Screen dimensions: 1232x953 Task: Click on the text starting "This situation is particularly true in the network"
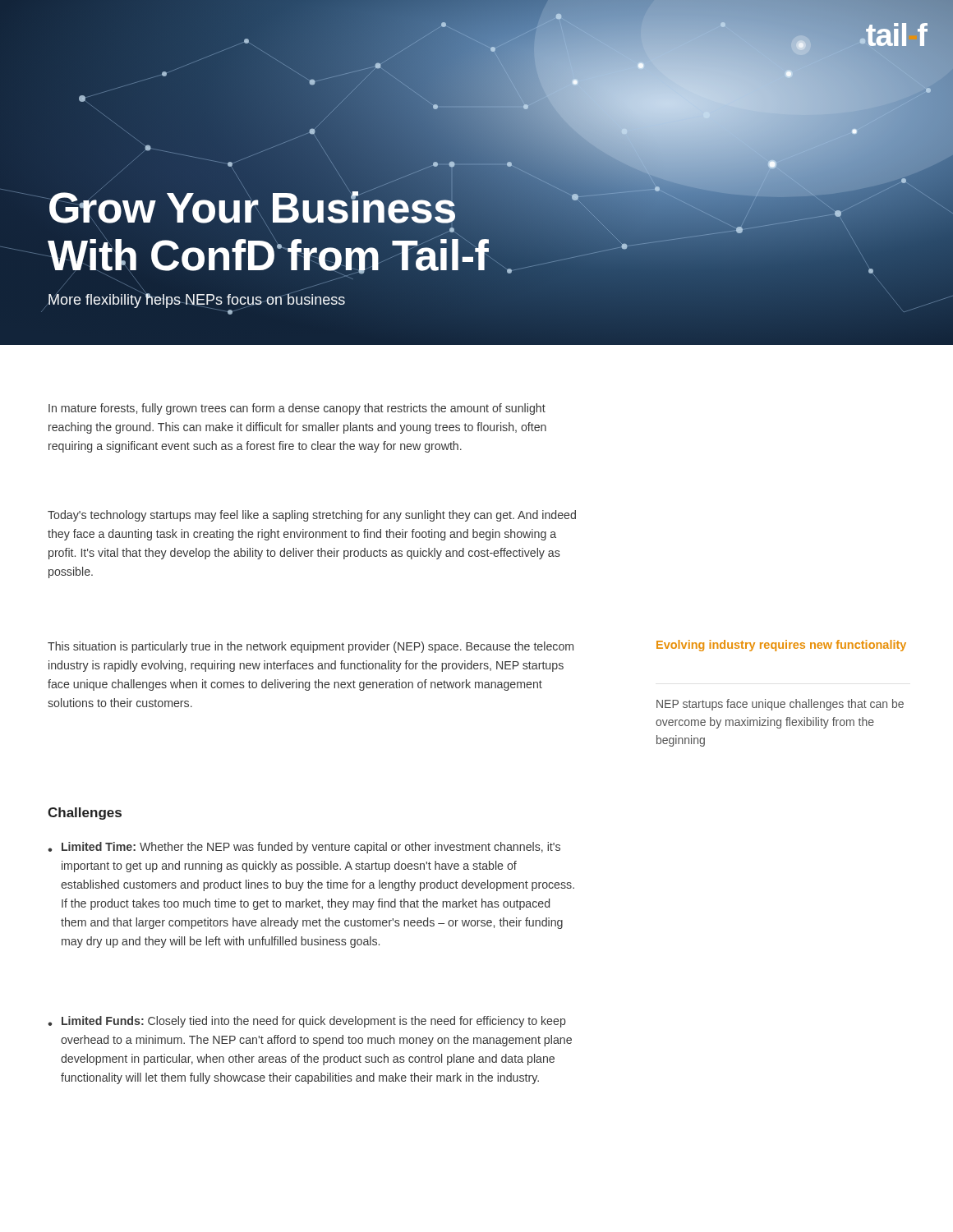[311, 675]
